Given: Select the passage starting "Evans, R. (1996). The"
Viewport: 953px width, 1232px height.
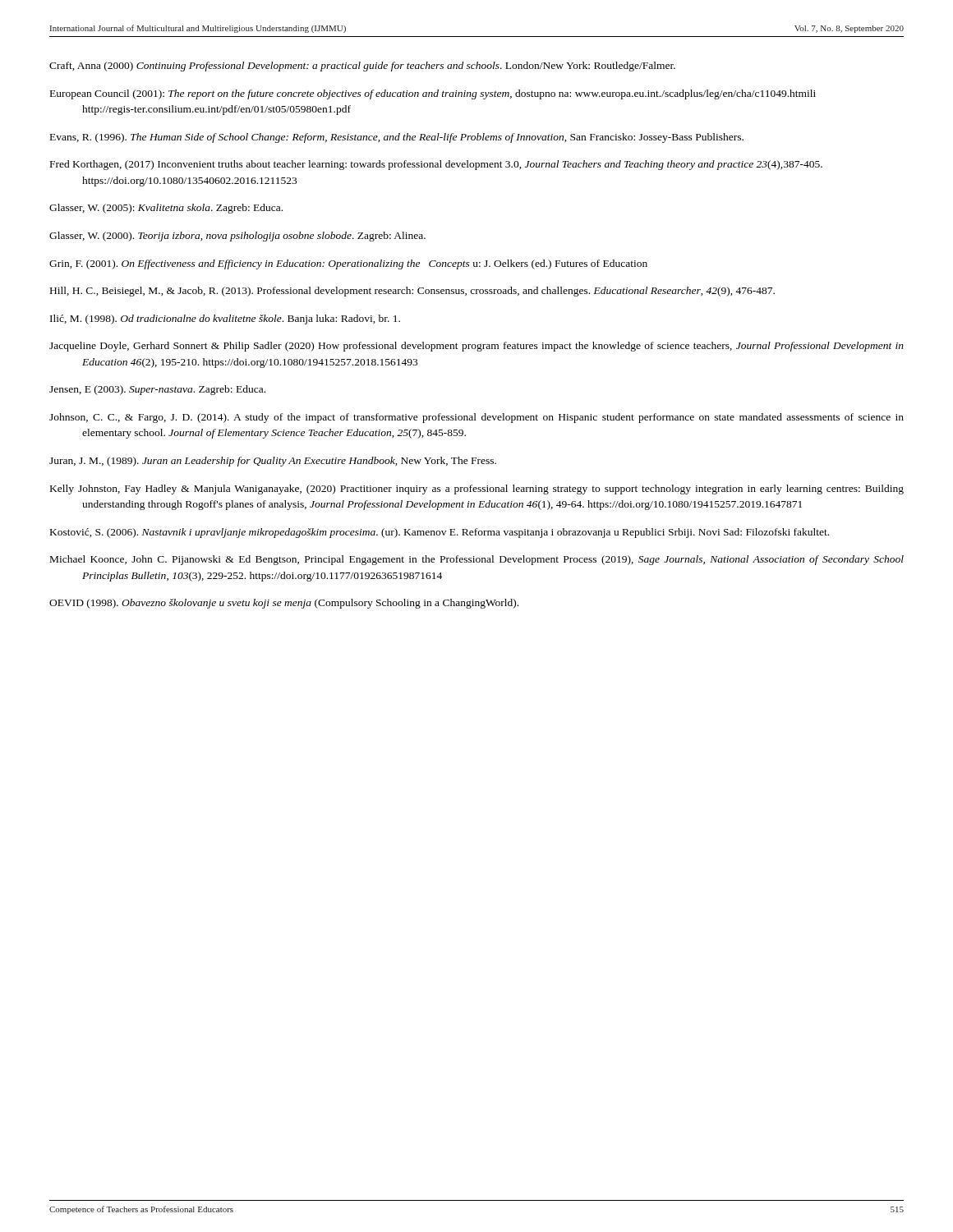Looking at the screenshot, I should (397, 137).
